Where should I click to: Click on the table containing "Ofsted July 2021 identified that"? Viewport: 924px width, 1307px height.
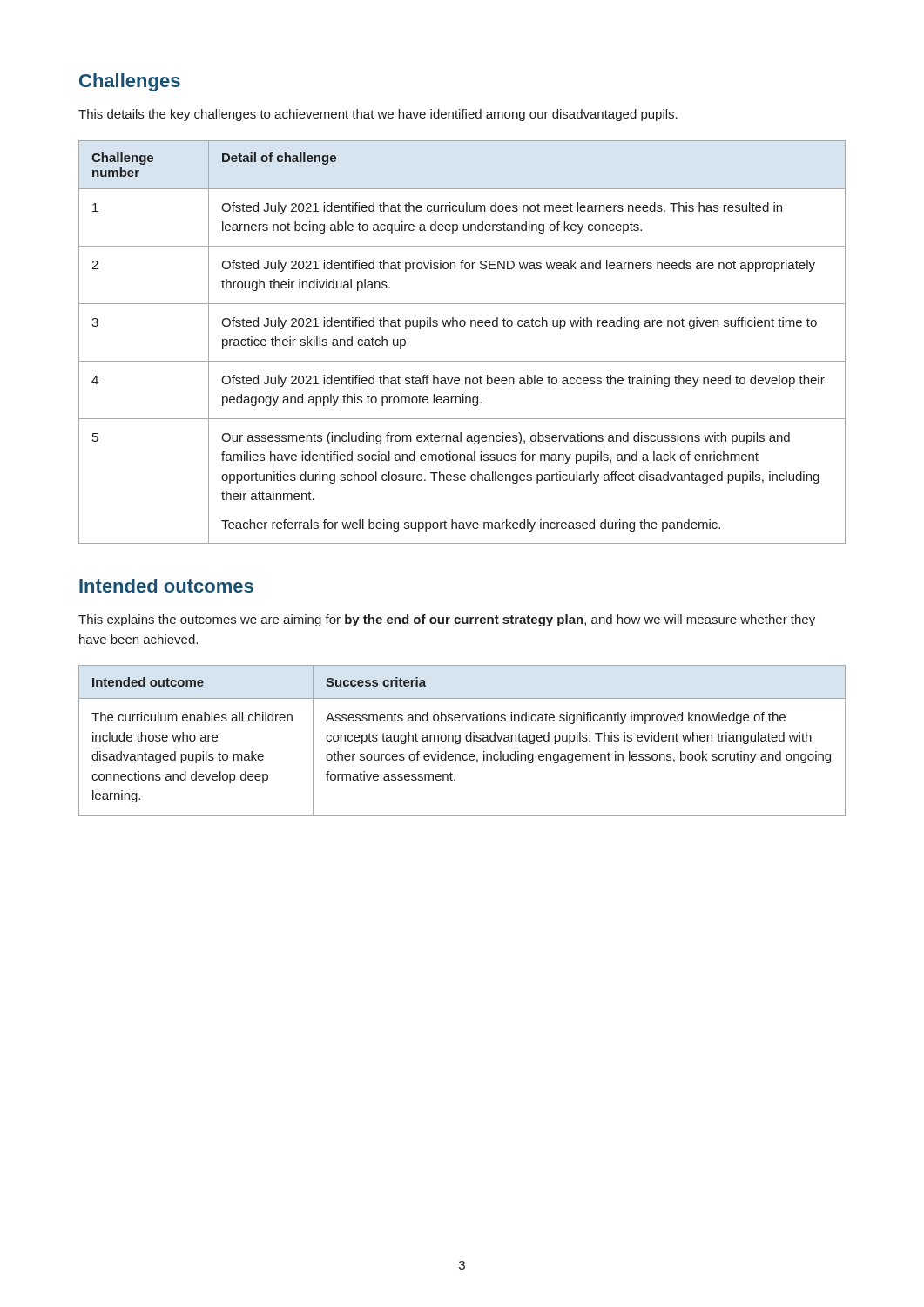(462, 342)
